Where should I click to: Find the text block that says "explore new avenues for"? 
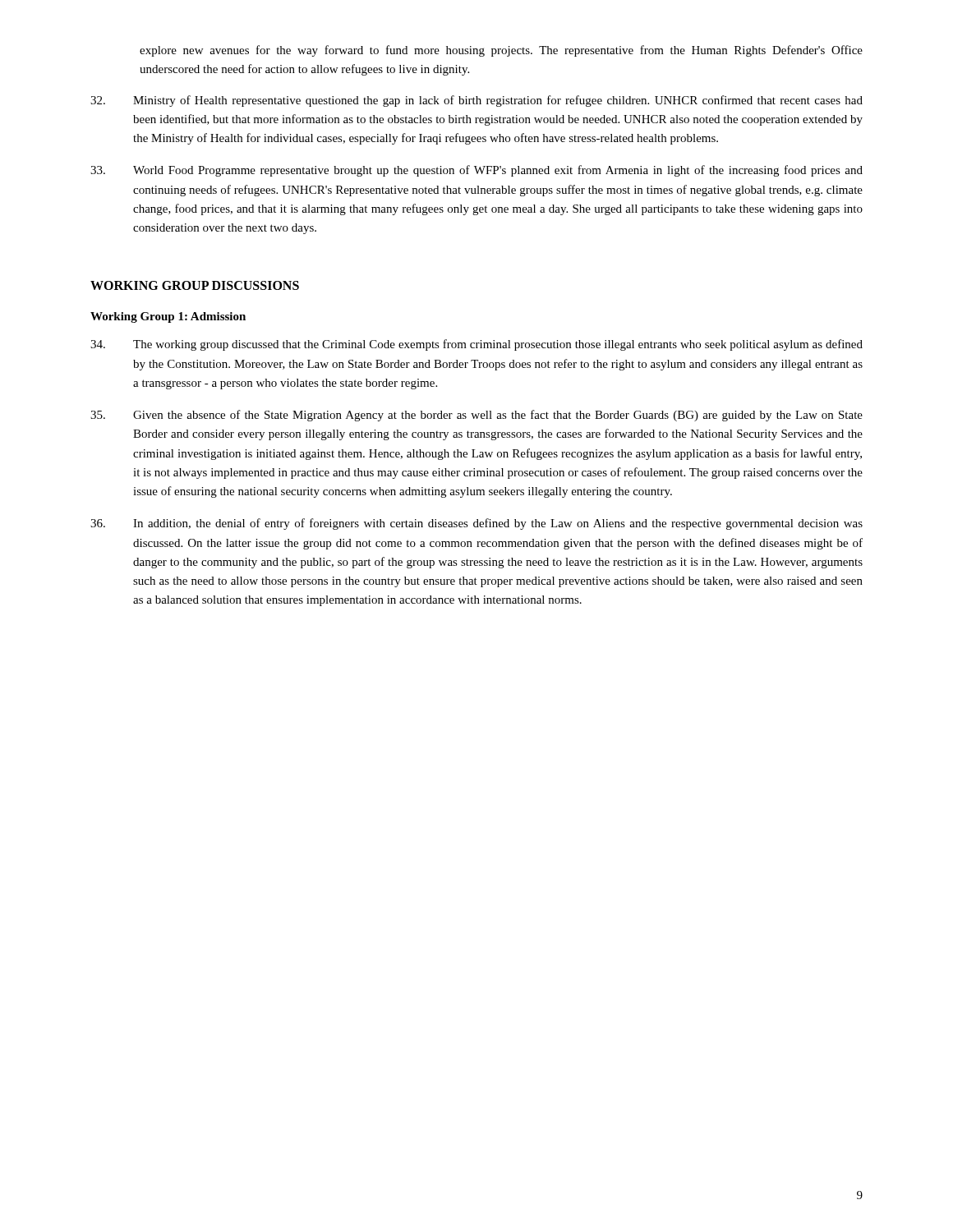(501, 60)
